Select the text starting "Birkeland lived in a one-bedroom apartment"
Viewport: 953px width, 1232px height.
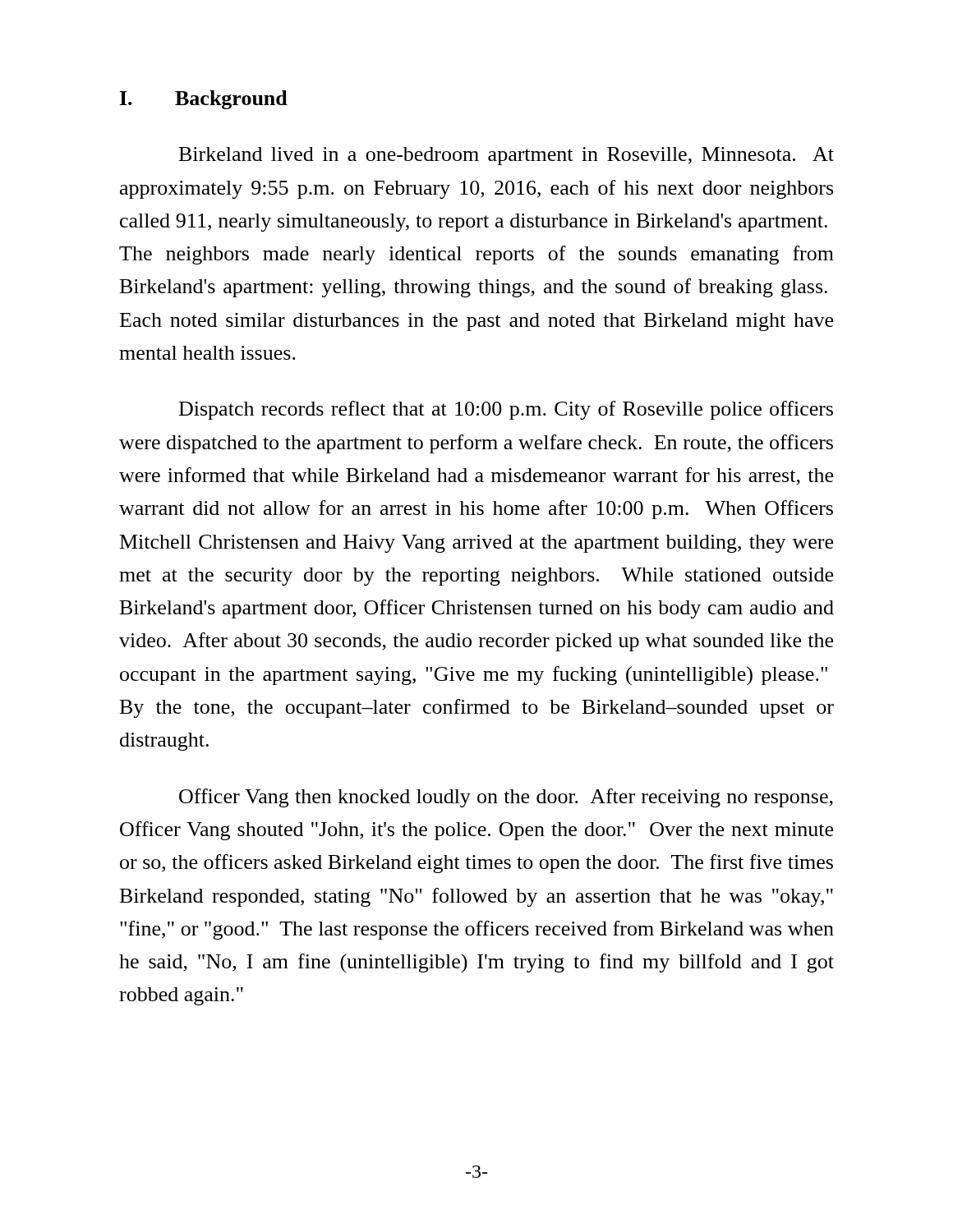click(476, 254)
